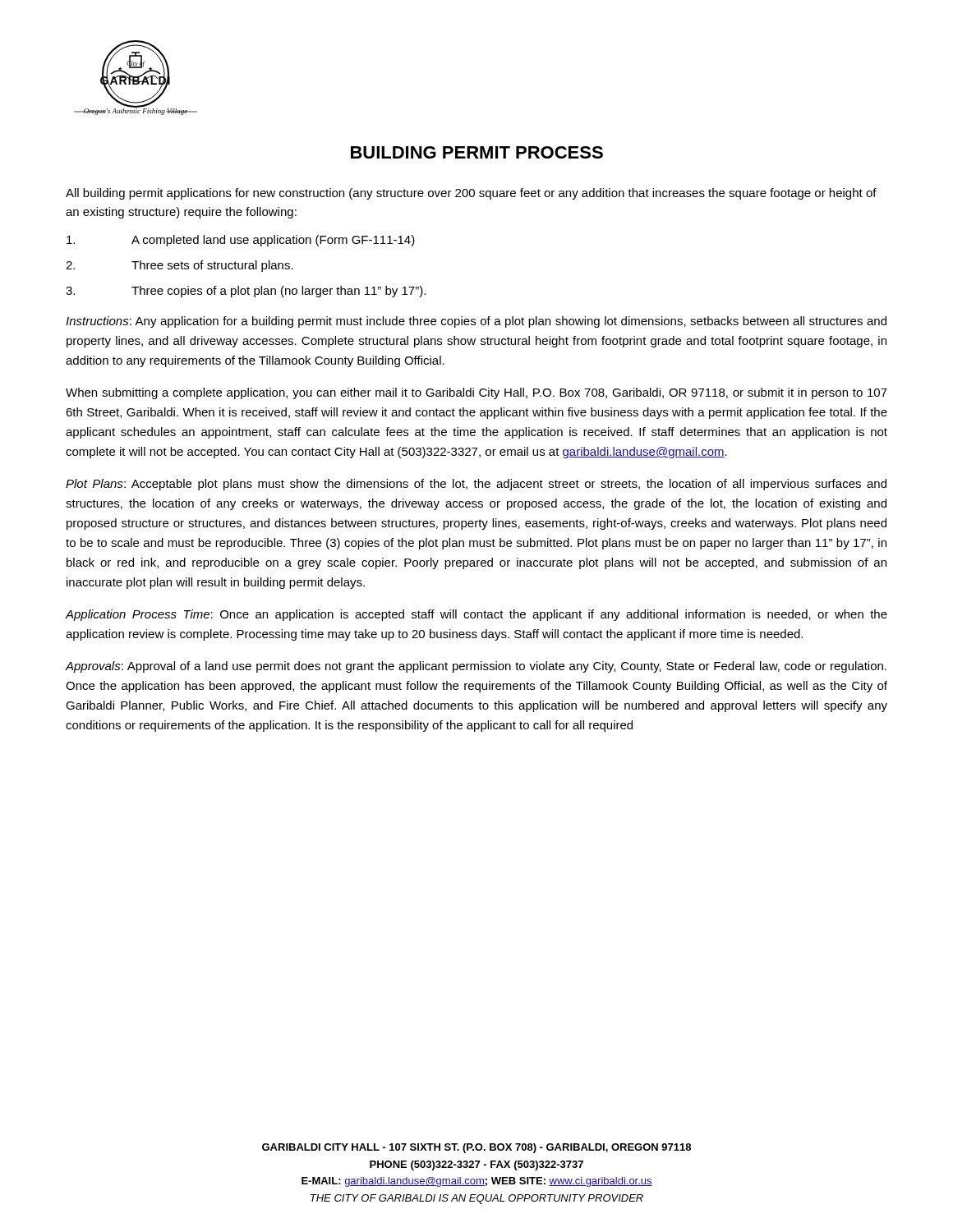The height and width of the screenshot is (1232, 953).
Task: Find the block on this page that starts "Instructions: Any application for a building"
Action: click(476, 341)
